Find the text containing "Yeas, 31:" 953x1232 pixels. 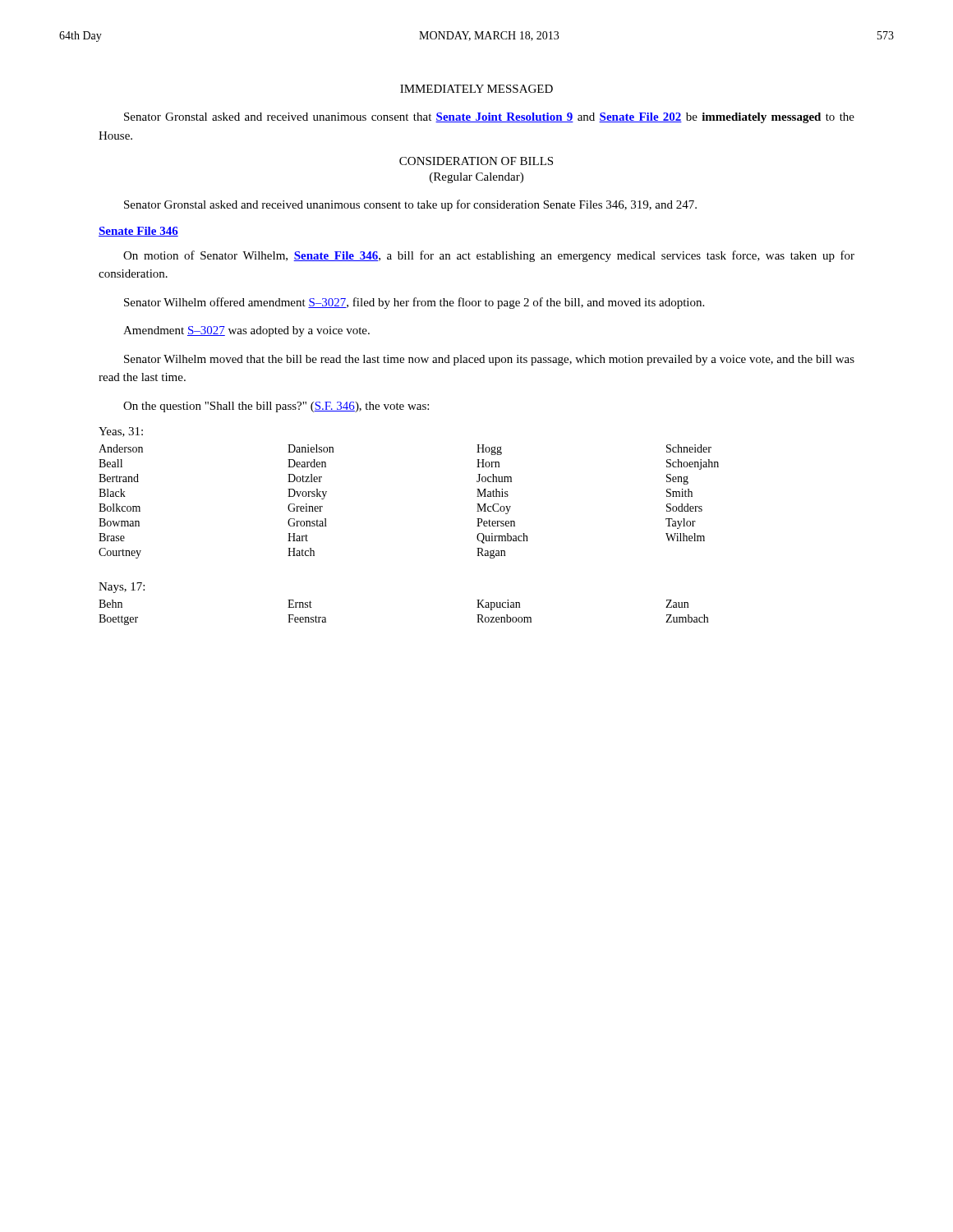click(121, 431)
